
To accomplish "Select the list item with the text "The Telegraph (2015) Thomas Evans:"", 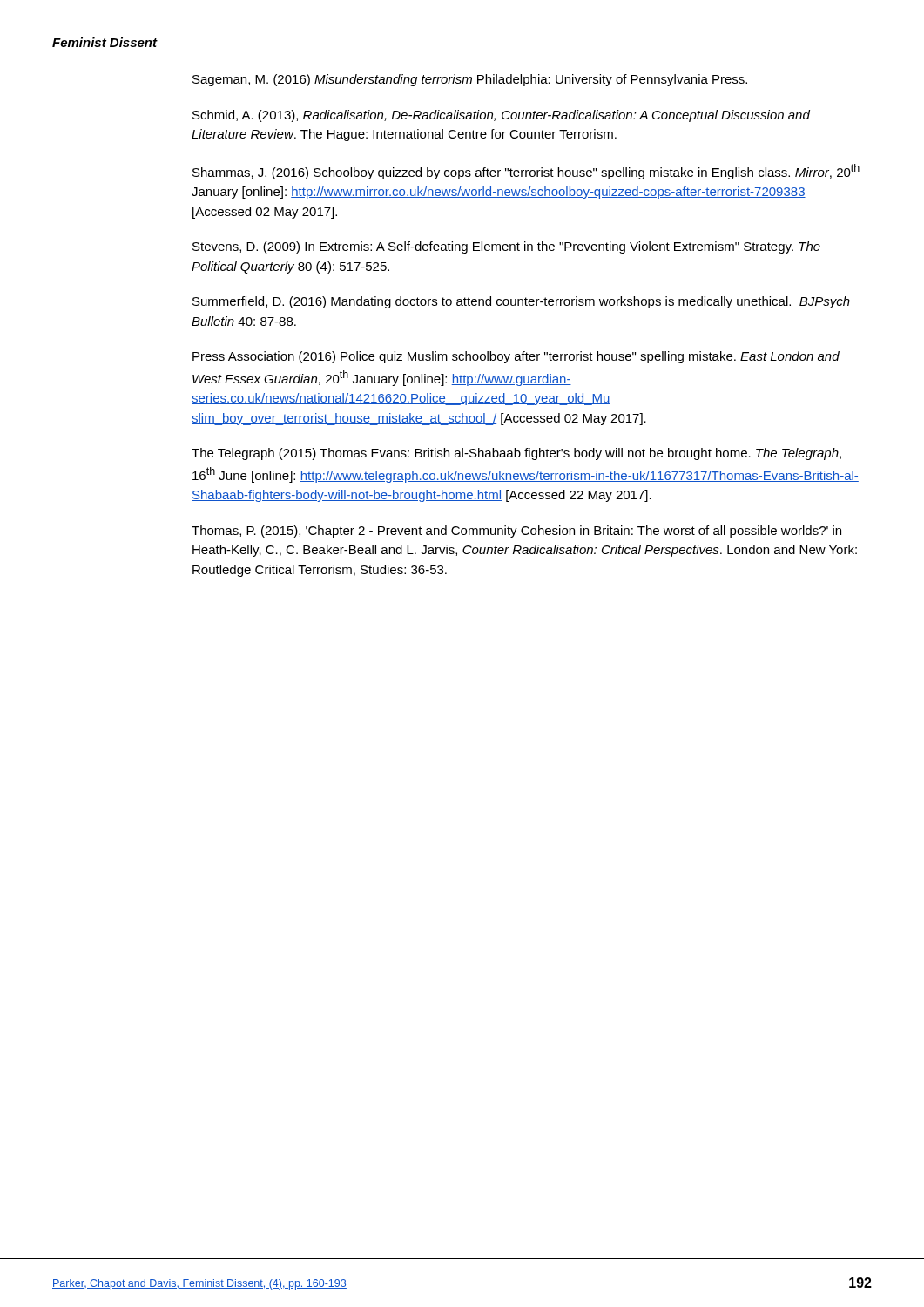I will click(525, 474).
